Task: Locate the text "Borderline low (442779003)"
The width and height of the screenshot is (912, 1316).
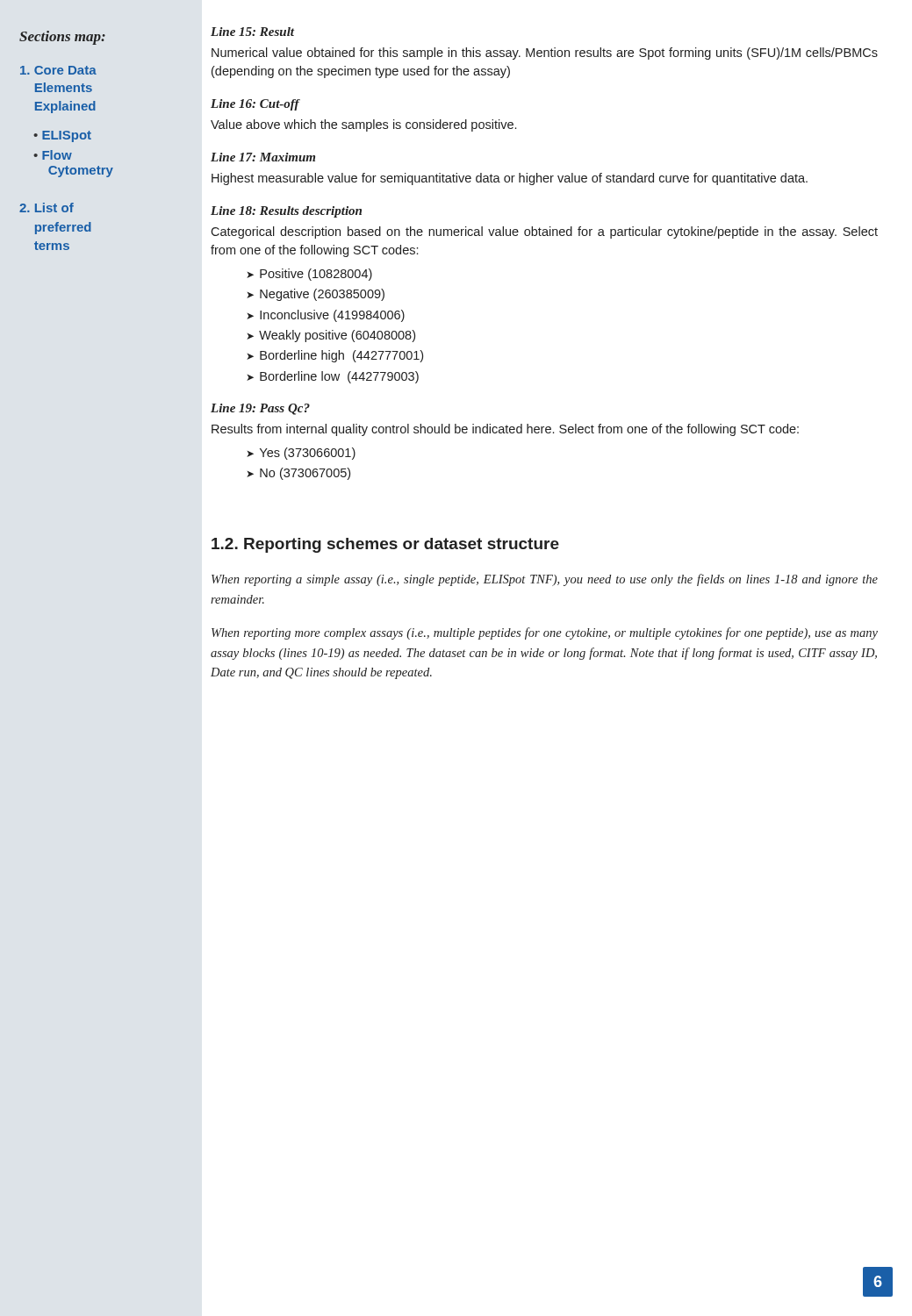Action: (339, 376)
